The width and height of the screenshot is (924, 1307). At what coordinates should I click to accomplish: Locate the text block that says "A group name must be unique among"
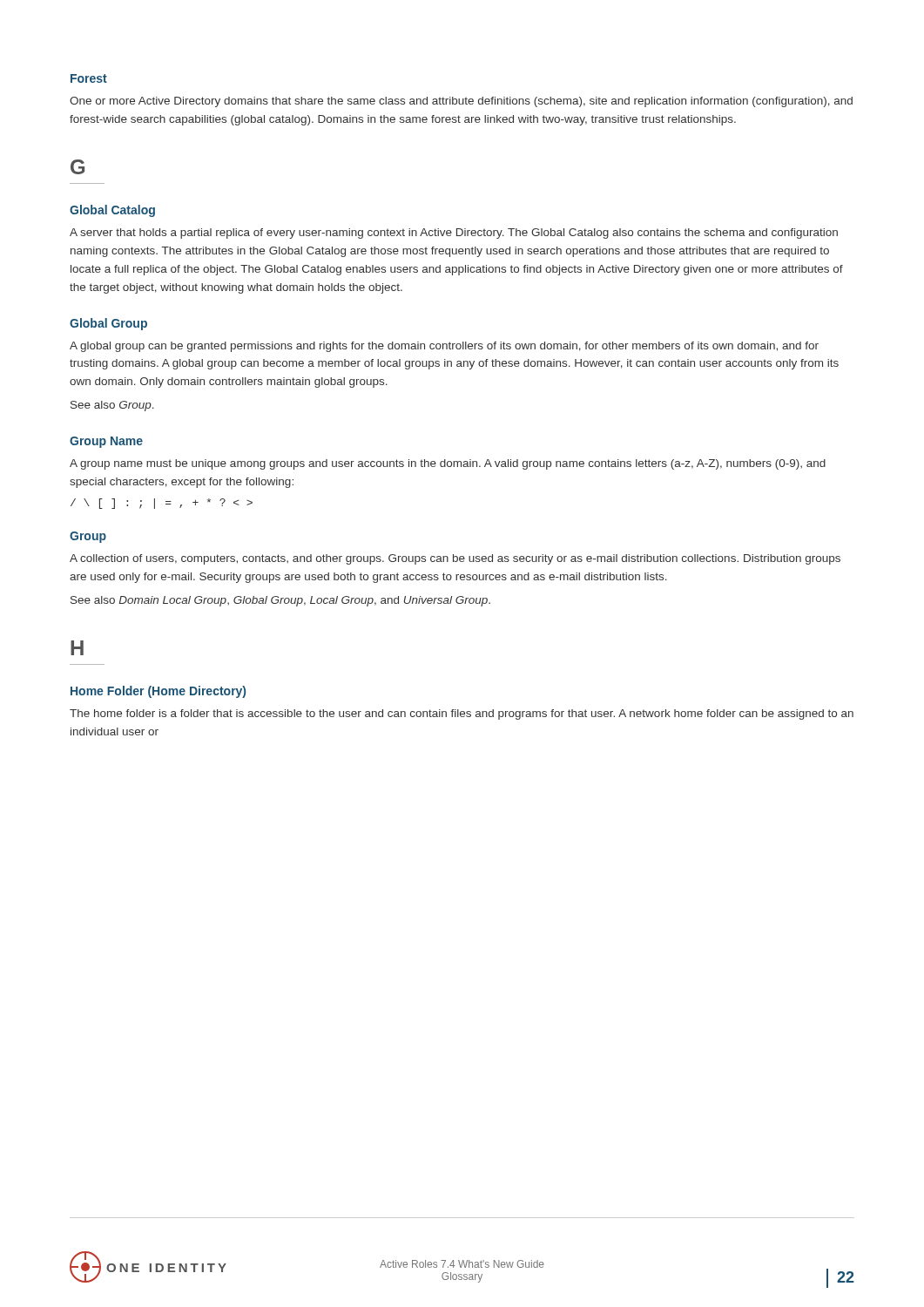[x=448, y=472]
